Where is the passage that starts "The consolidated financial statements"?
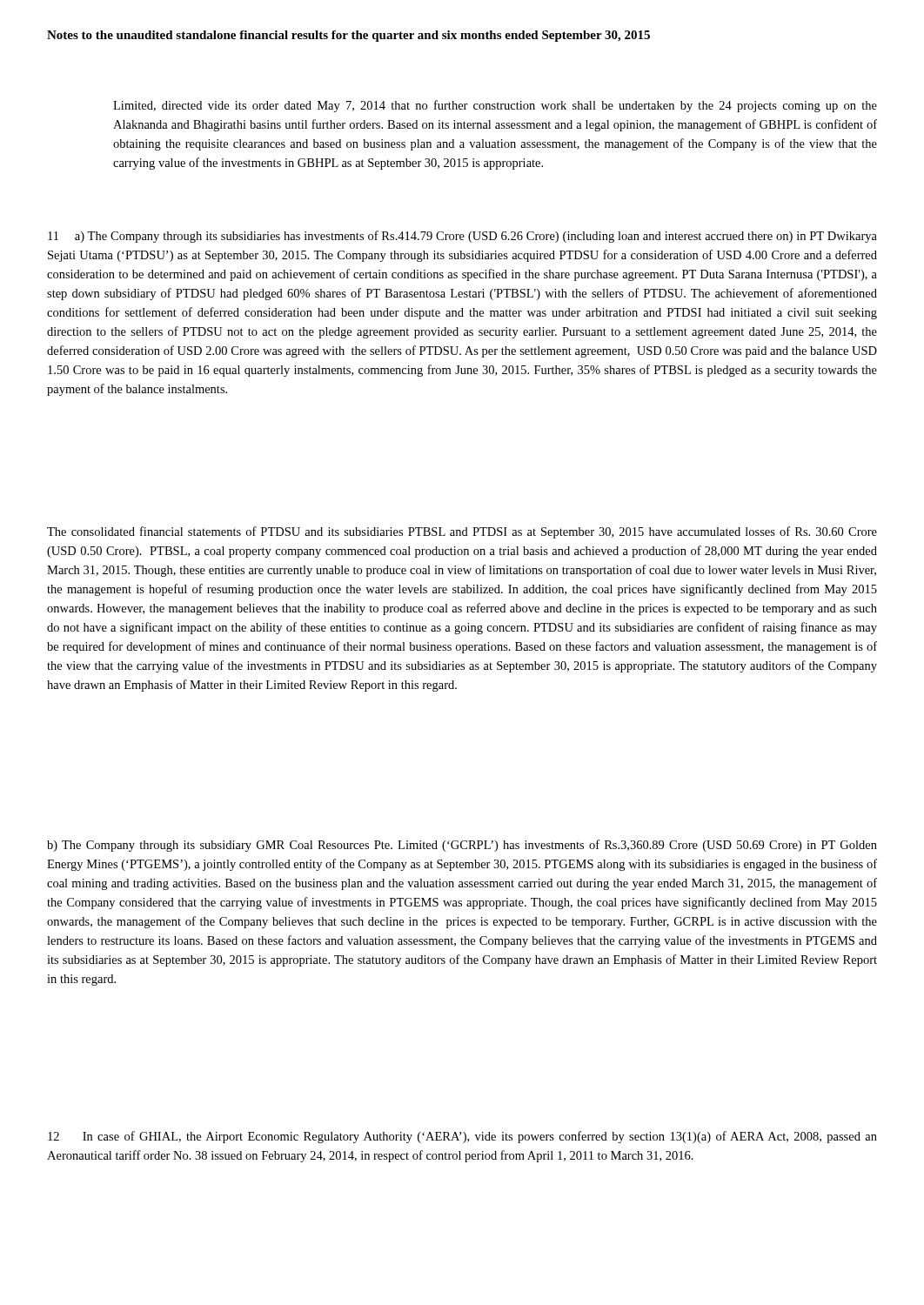The width and height of the screenshot is (924, 1305). click(x=462, y=608)
